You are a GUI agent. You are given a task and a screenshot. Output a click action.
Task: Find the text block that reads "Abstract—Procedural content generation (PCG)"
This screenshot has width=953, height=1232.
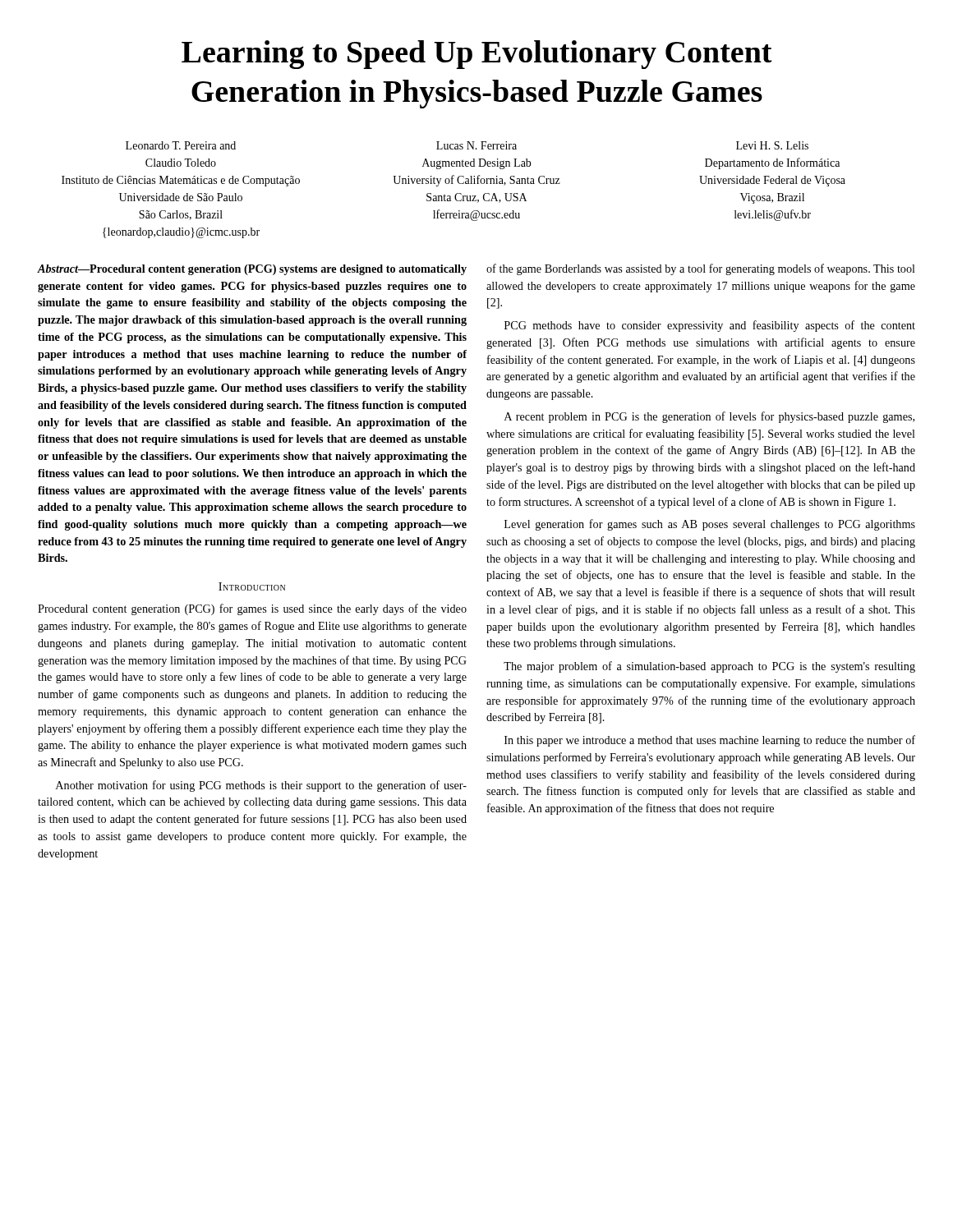point(252,414)
